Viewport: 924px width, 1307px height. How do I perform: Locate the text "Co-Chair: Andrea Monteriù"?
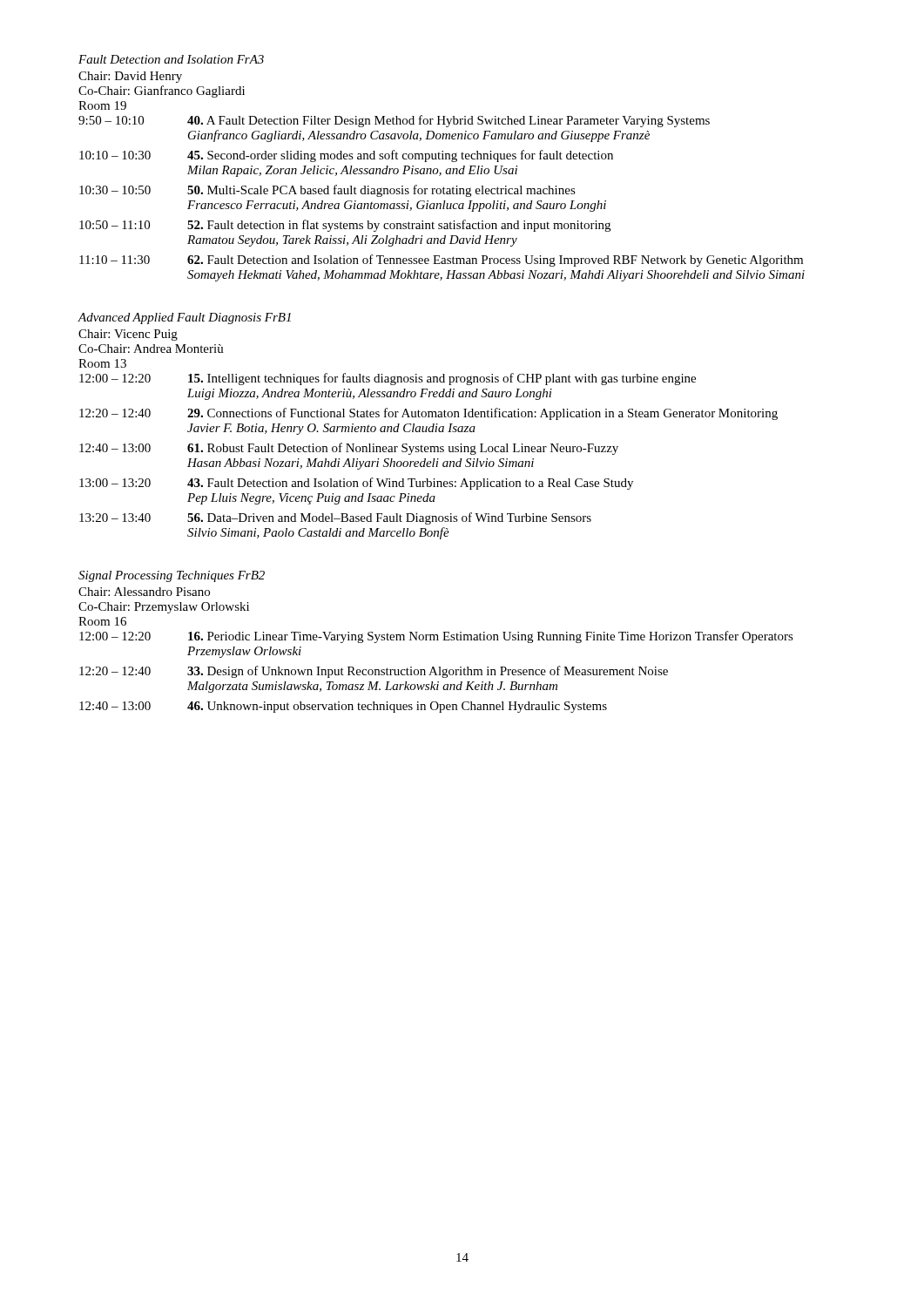(151, 349)
